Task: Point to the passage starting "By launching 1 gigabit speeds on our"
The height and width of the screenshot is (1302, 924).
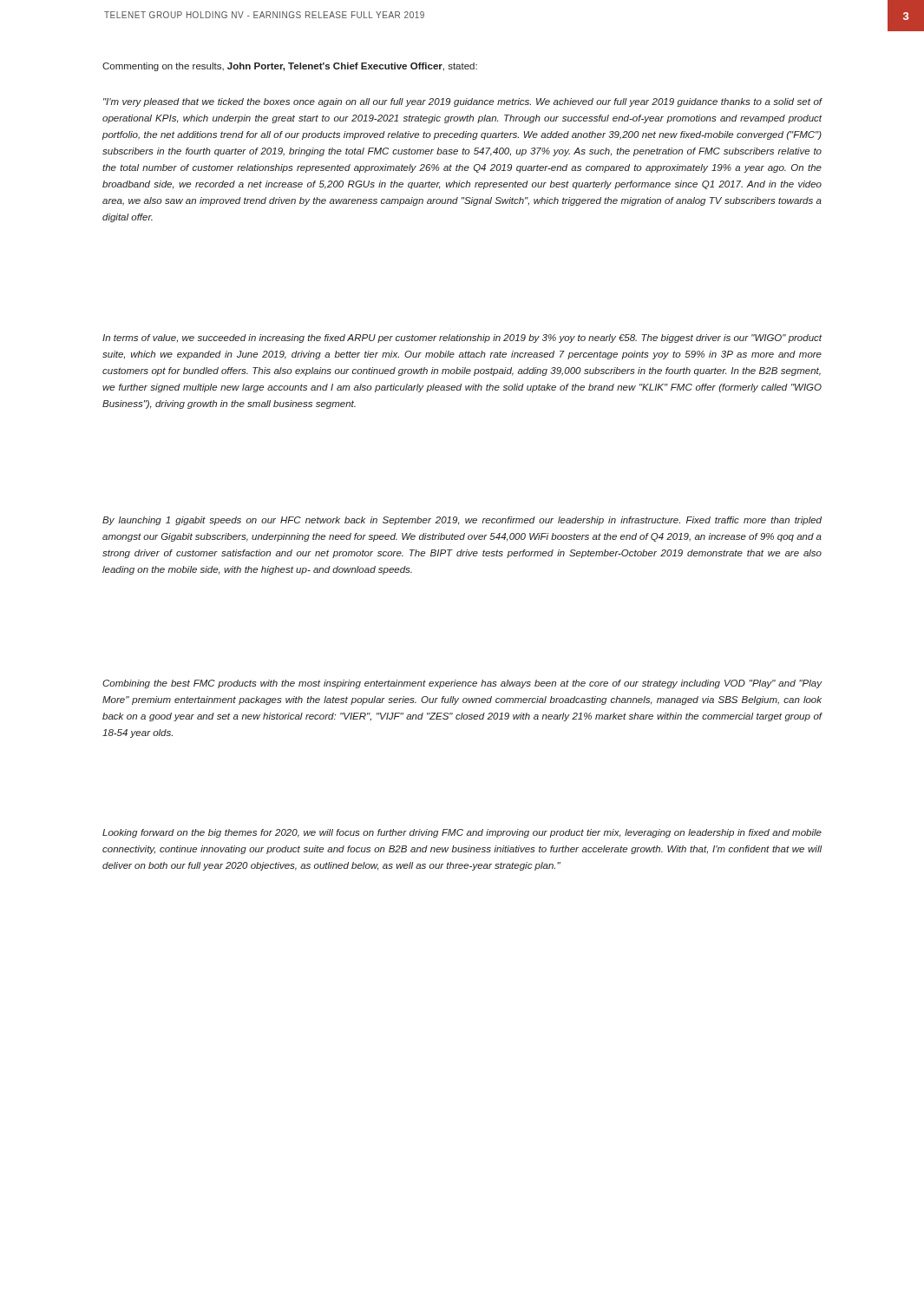Action: (x=462, y=545)
